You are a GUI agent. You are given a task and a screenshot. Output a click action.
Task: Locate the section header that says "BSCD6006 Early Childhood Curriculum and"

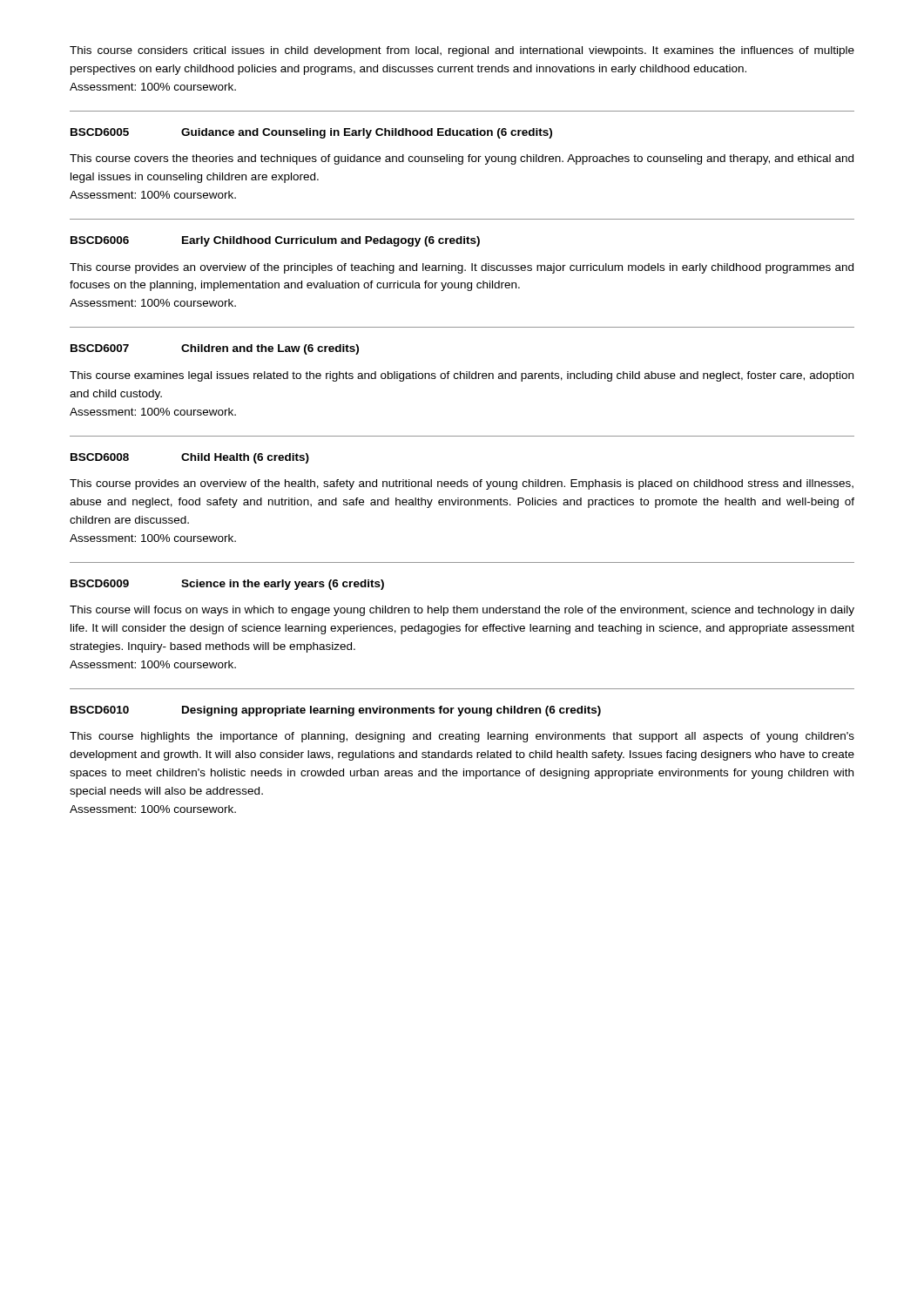click(462, 240)
